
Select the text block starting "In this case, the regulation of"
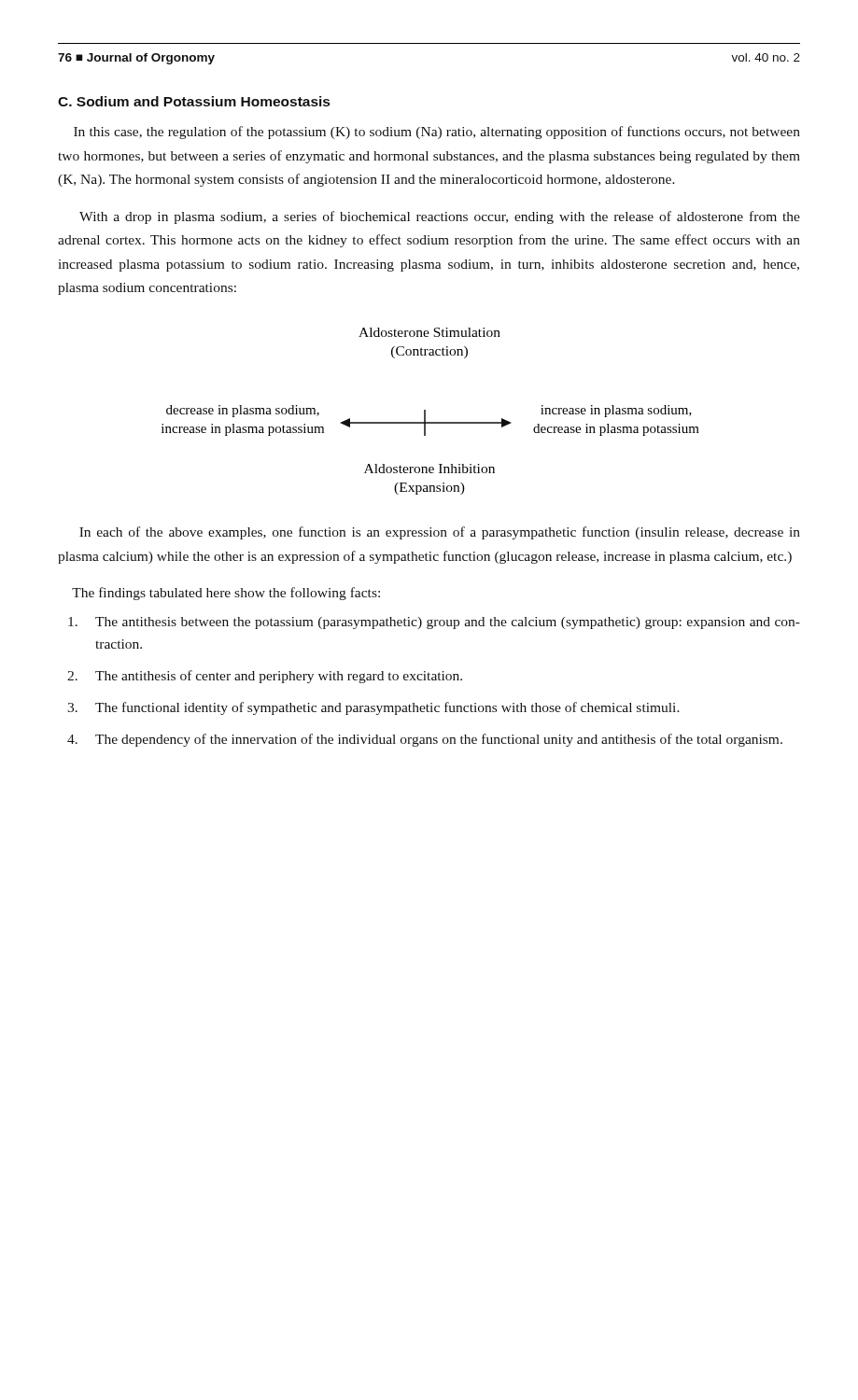[429, 155]
